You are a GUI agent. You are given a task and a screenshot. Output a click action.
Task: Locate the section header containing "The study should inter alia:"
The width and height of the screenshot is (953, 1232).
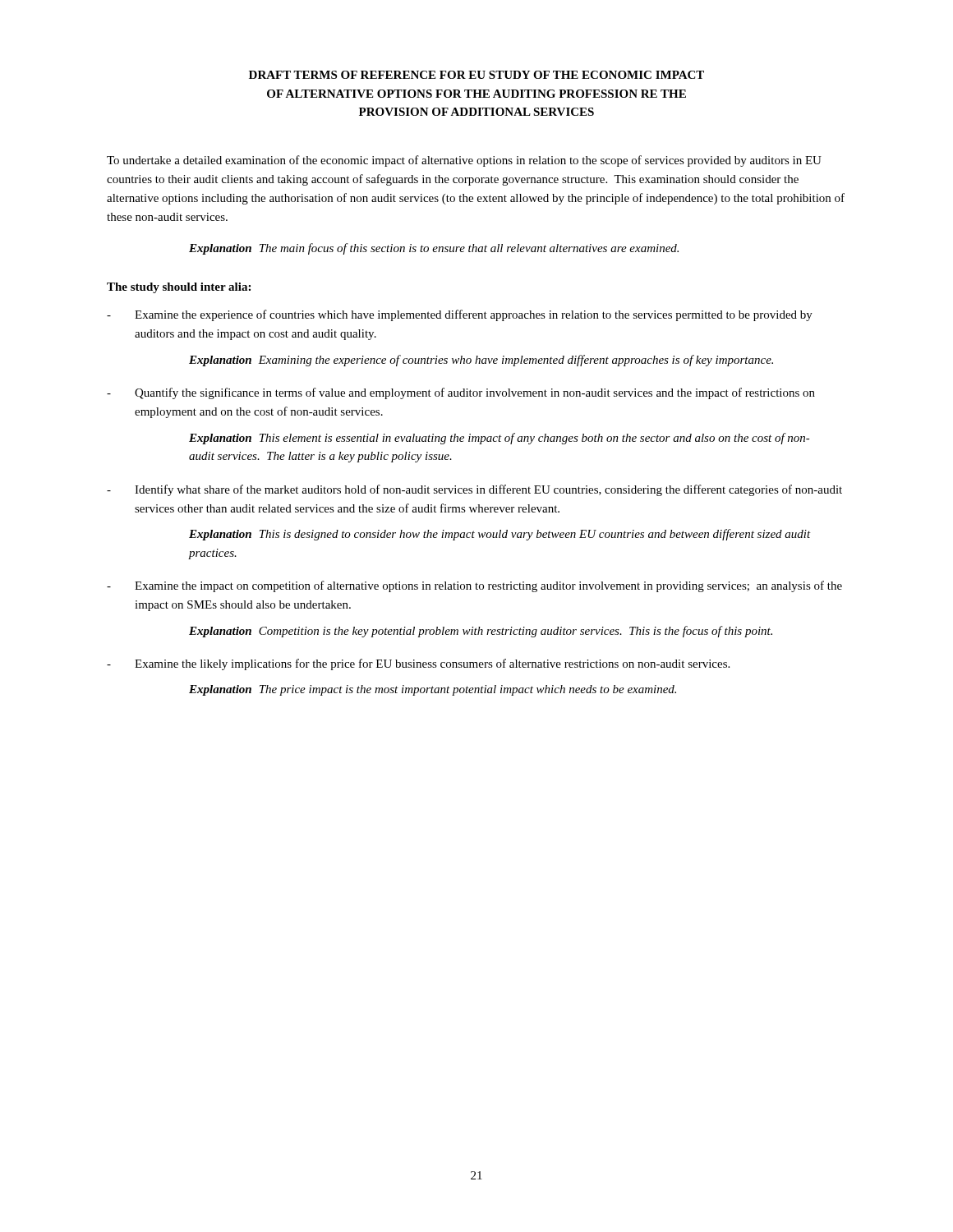coord(179,287)
